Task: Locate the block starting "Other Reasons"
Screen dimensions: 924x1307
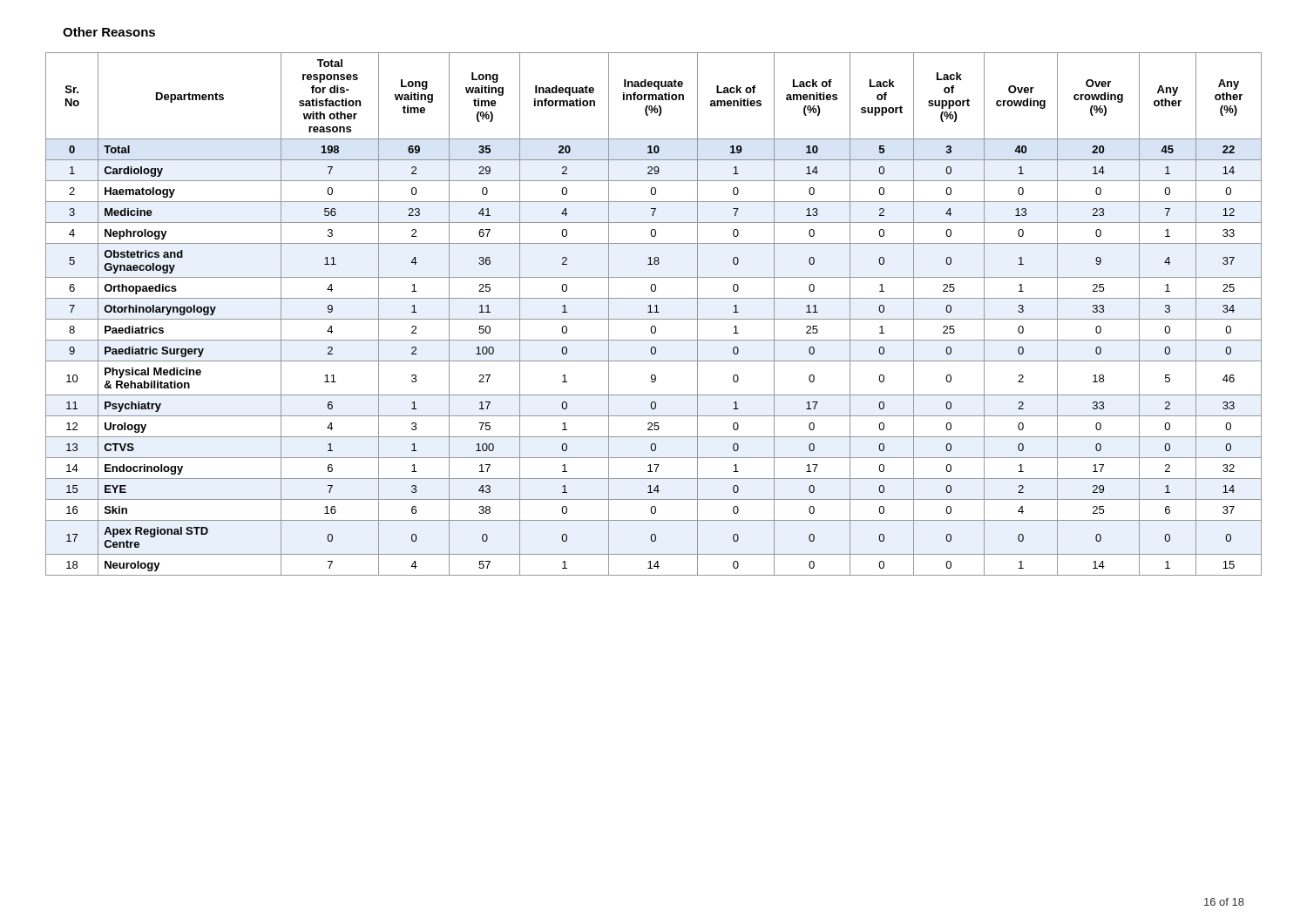Action: [109, 32]
